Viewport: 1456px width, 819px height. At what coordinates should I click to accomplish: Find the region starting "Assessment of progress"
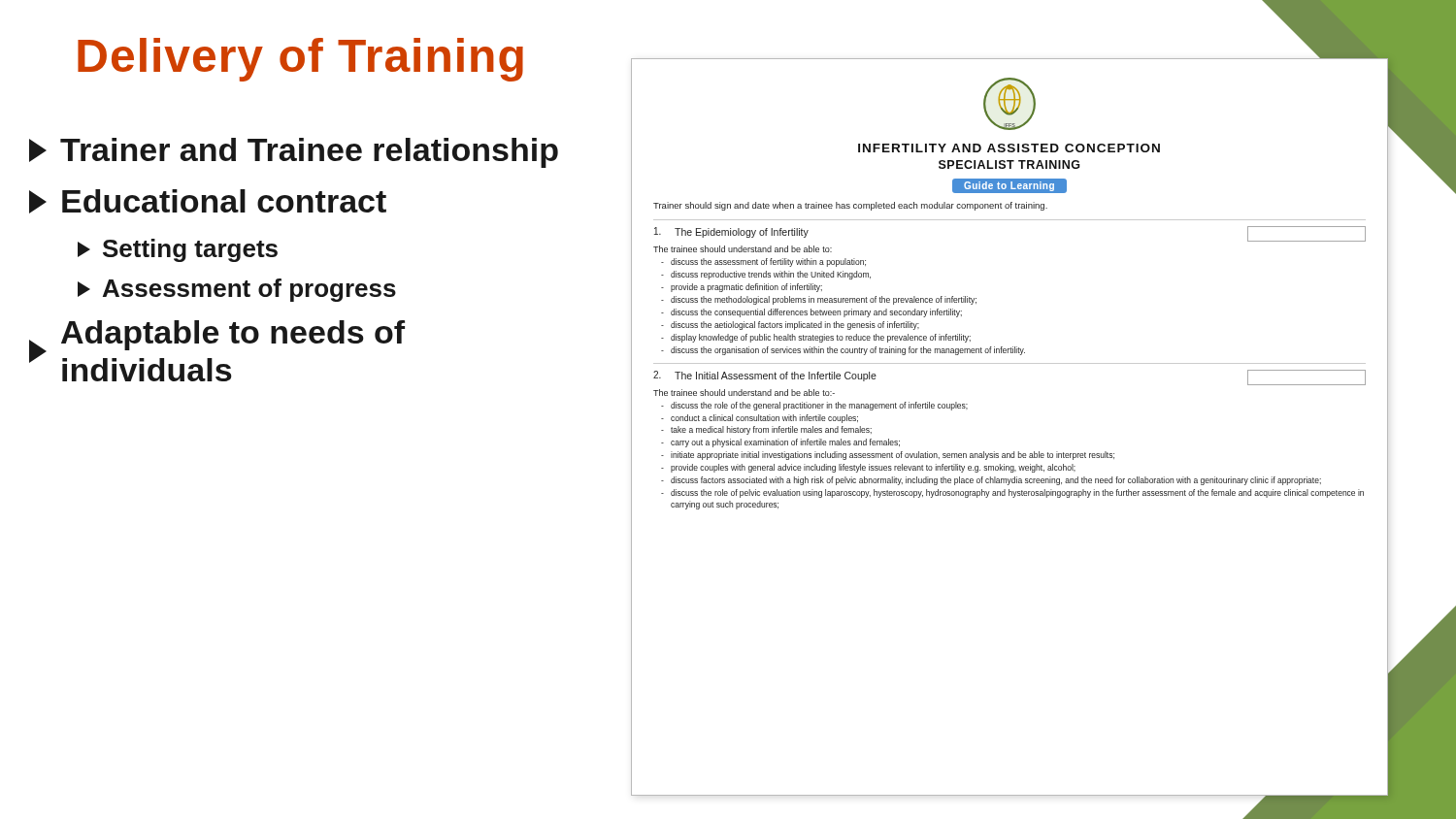(x=237, y=289)
